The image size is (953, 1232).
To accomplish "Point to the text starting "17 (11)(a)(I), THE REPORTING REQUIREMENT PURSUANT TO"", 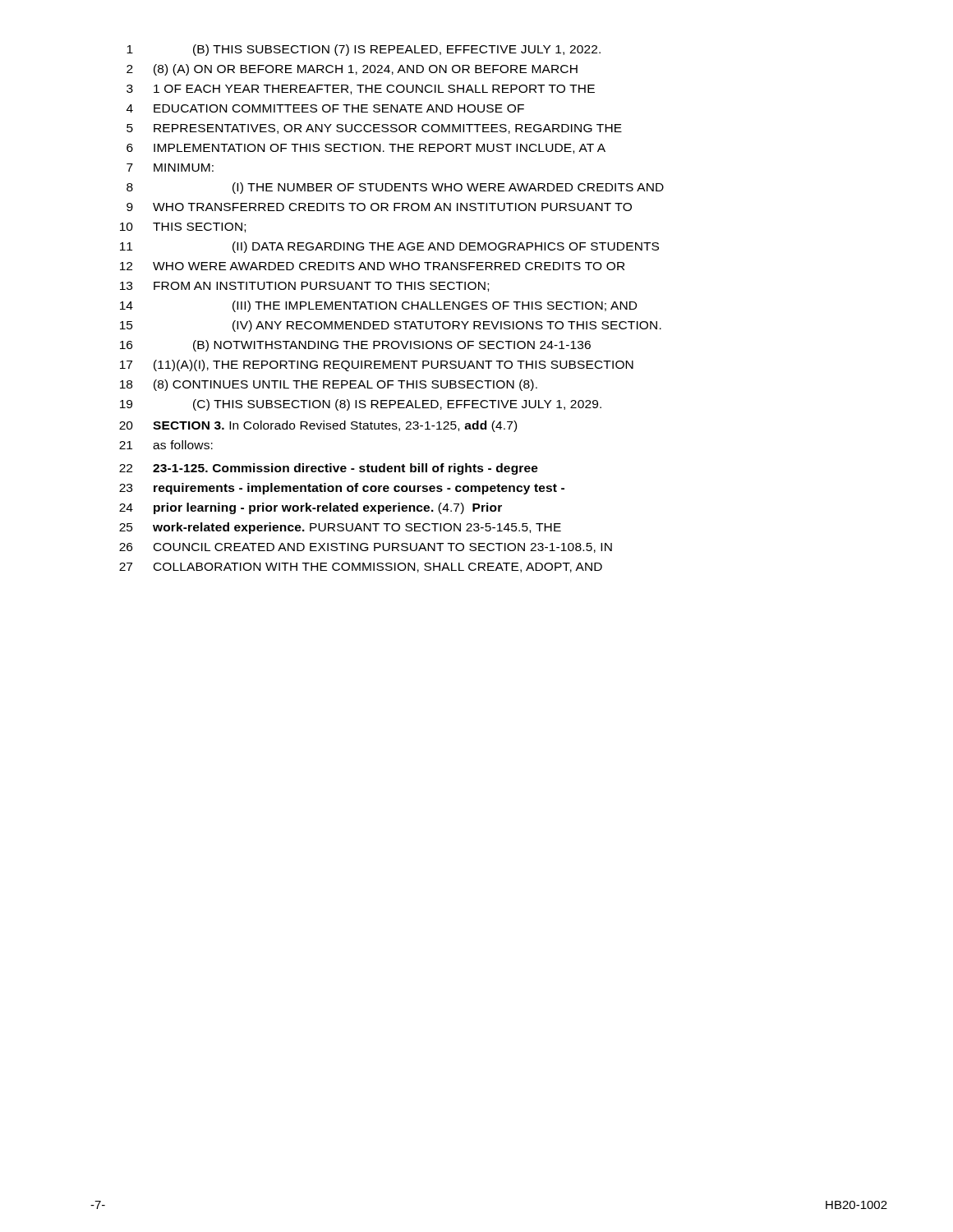I will [489, 365].
